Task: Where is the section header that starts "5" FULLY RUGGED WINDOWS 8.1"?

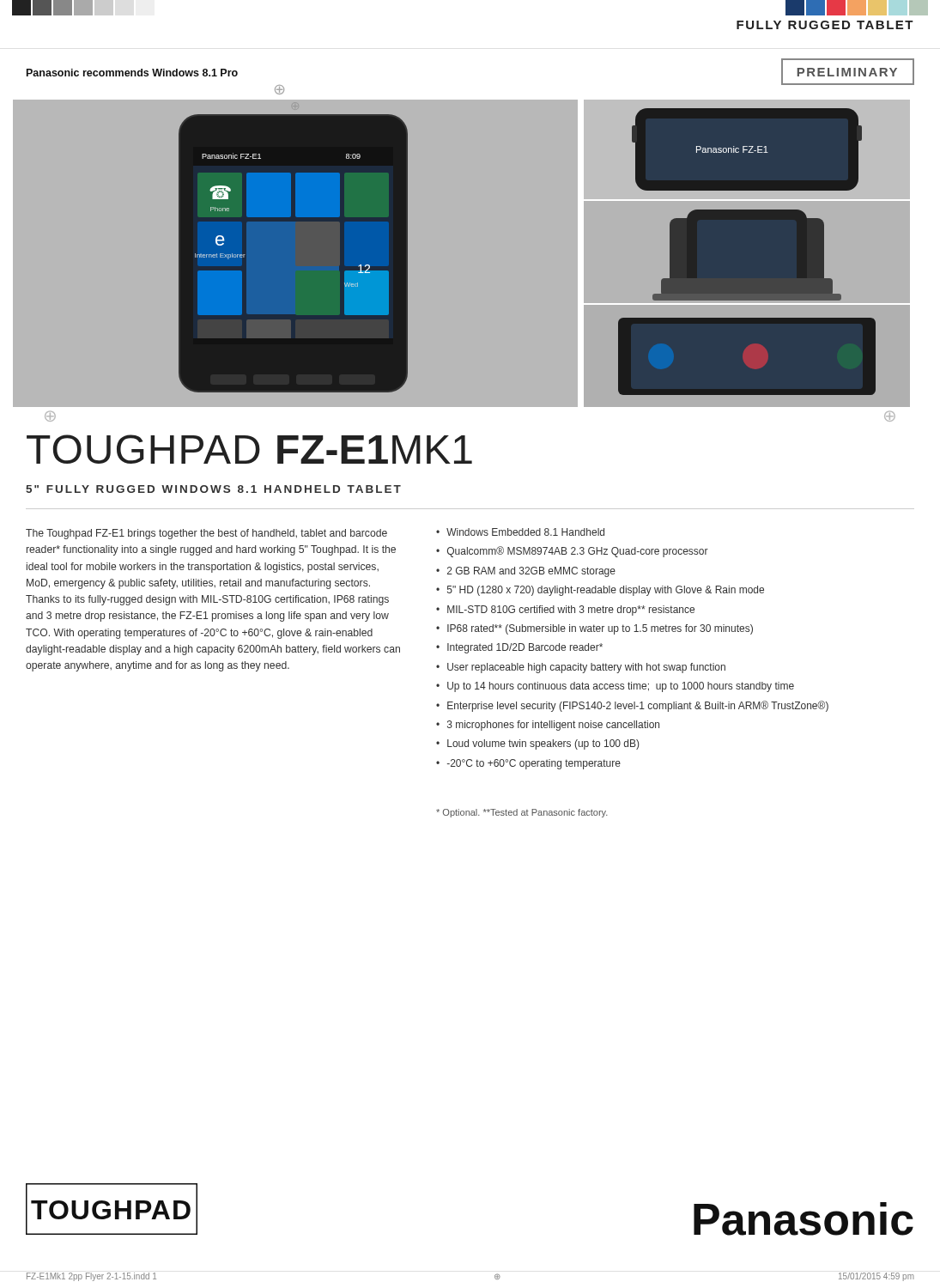Action: [214, 489]
